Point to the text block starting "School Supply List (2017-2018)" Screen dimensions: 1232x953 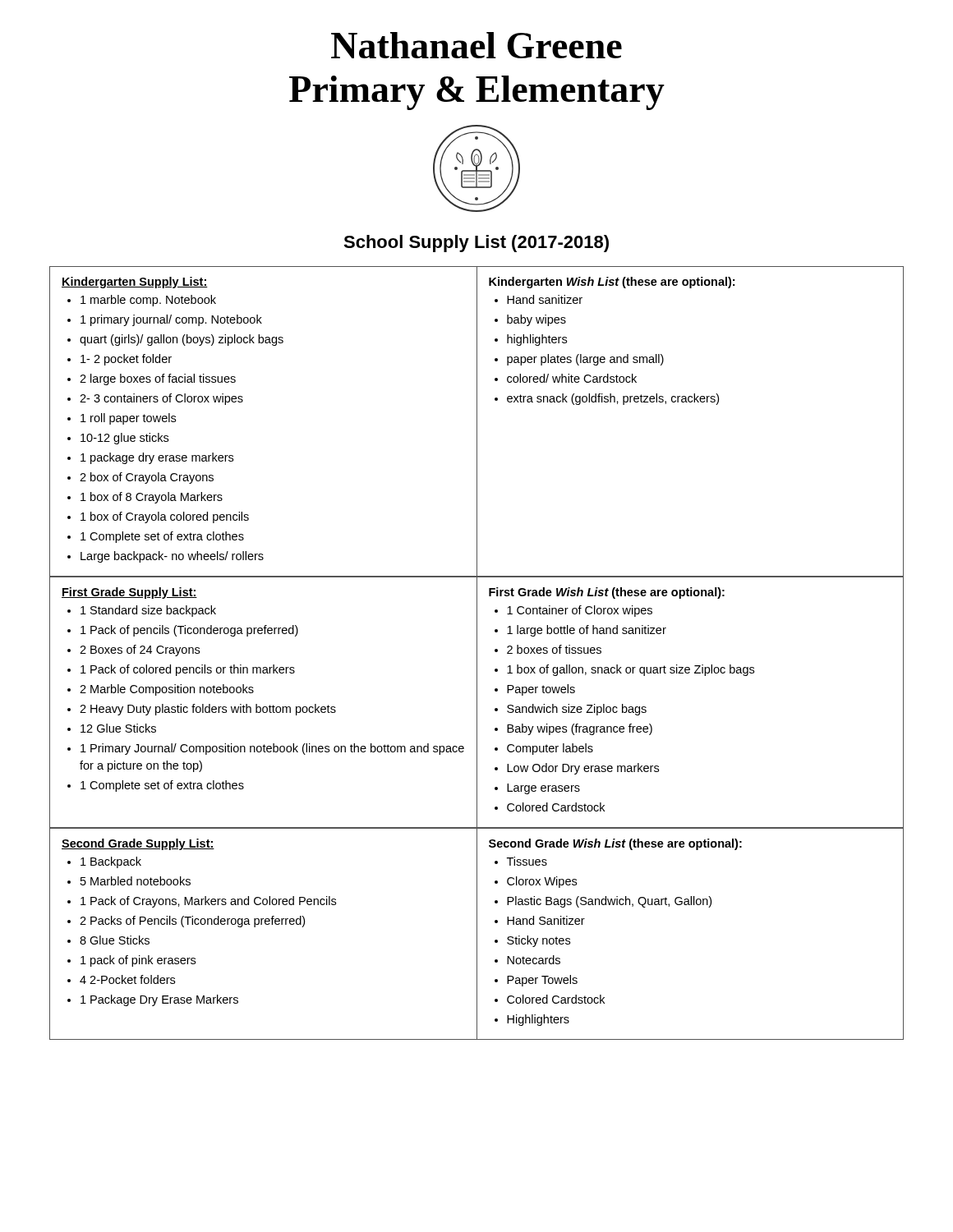[x=476, y=242]
